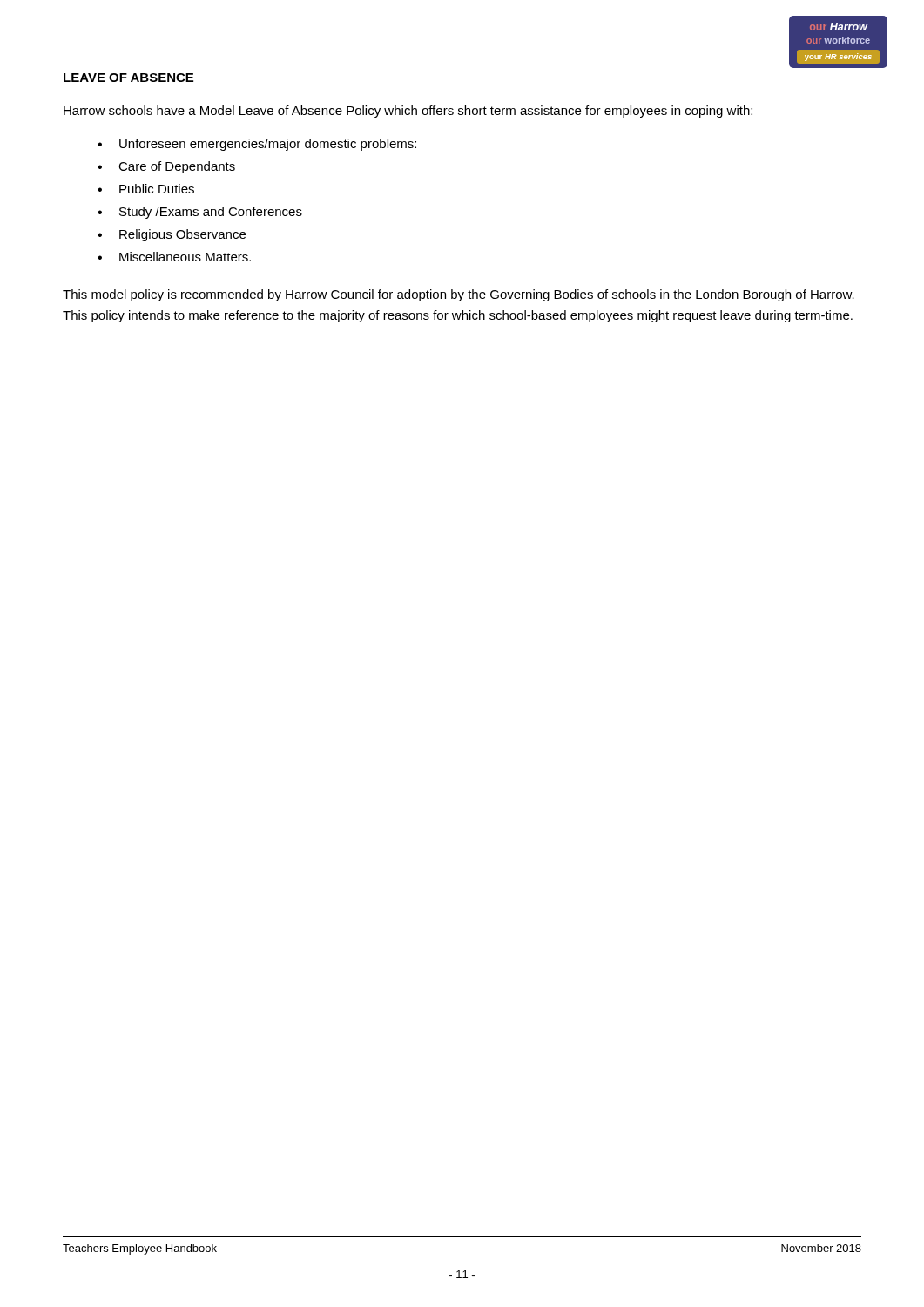This screenshot has height=1307, width=924.
Task: Locate the text block that says "This model policy is"
Action: tap(459, 304)
